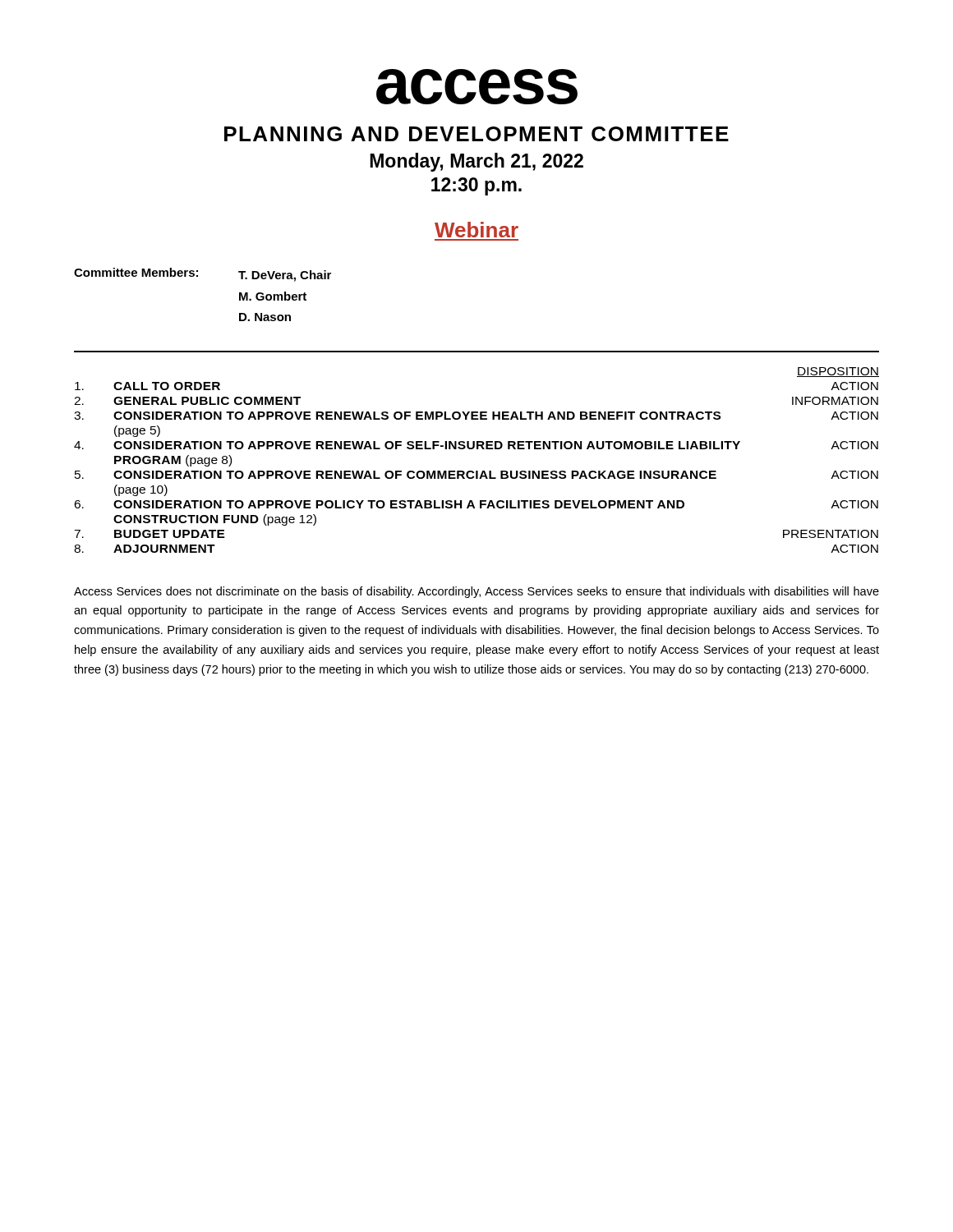Where is the passage that starts "CONSIDERATION TO APPROVE POLICY TO ESTABLISH"?
Image resolution: width=953 pixels, height=1232 pixels.
(399, 511)
